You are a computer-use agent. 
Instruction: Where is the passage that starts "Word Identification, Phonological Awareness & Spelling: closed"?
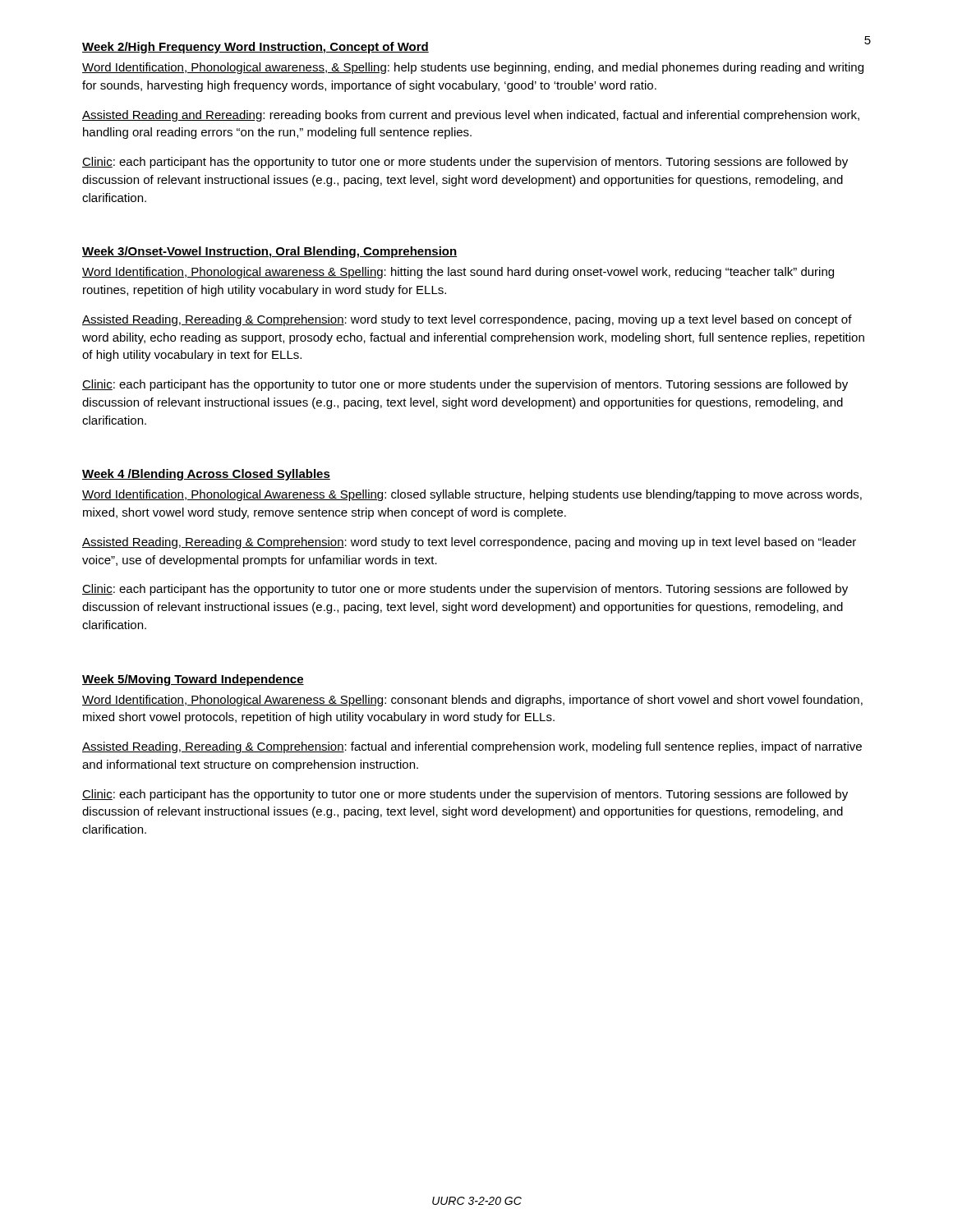(x=472, y=503)
